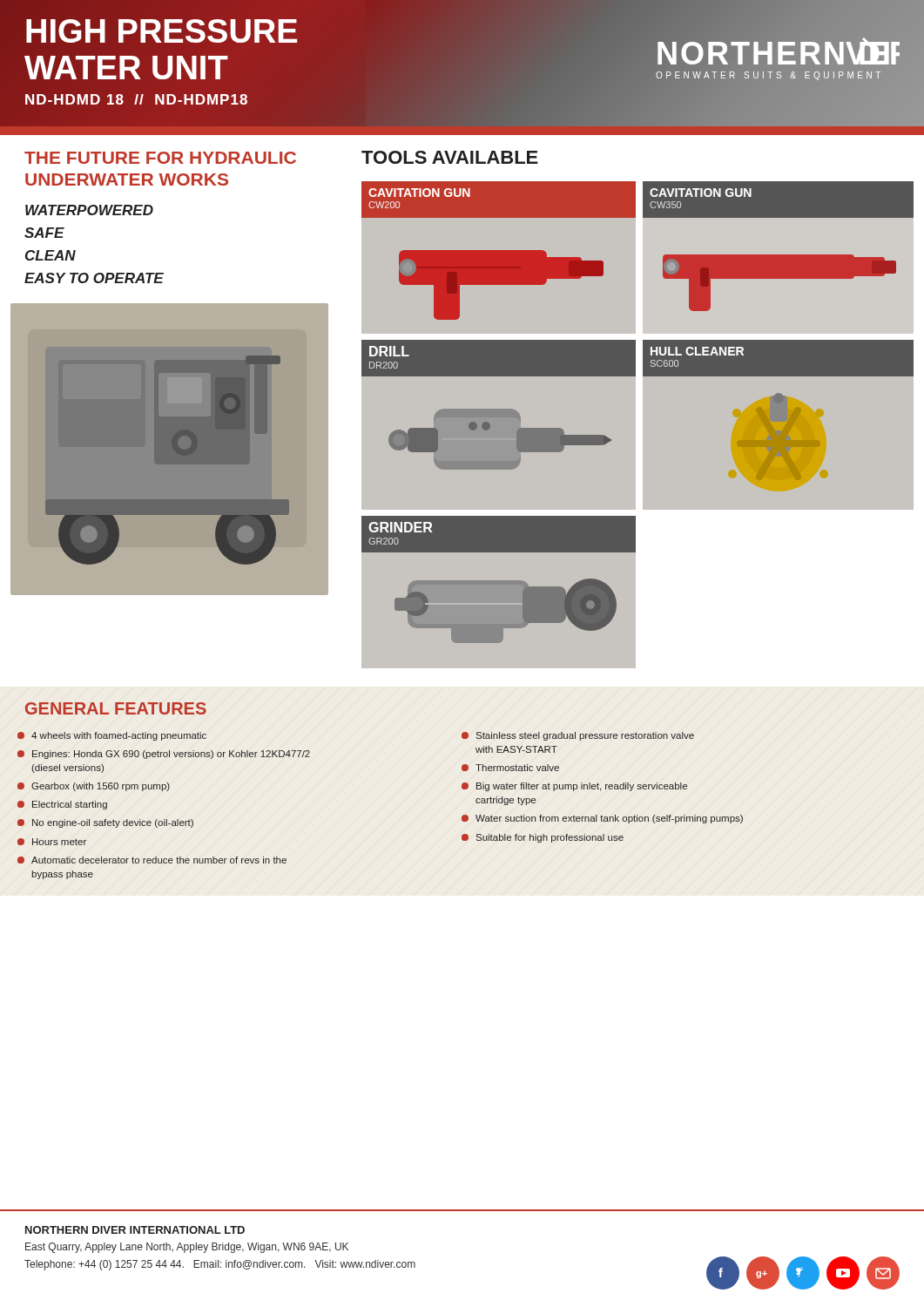Locate the list item that says "Engines: Honda GX 690 (petrol versions)"
Viewport: 924px width, 1307px height.
point(164,761)
